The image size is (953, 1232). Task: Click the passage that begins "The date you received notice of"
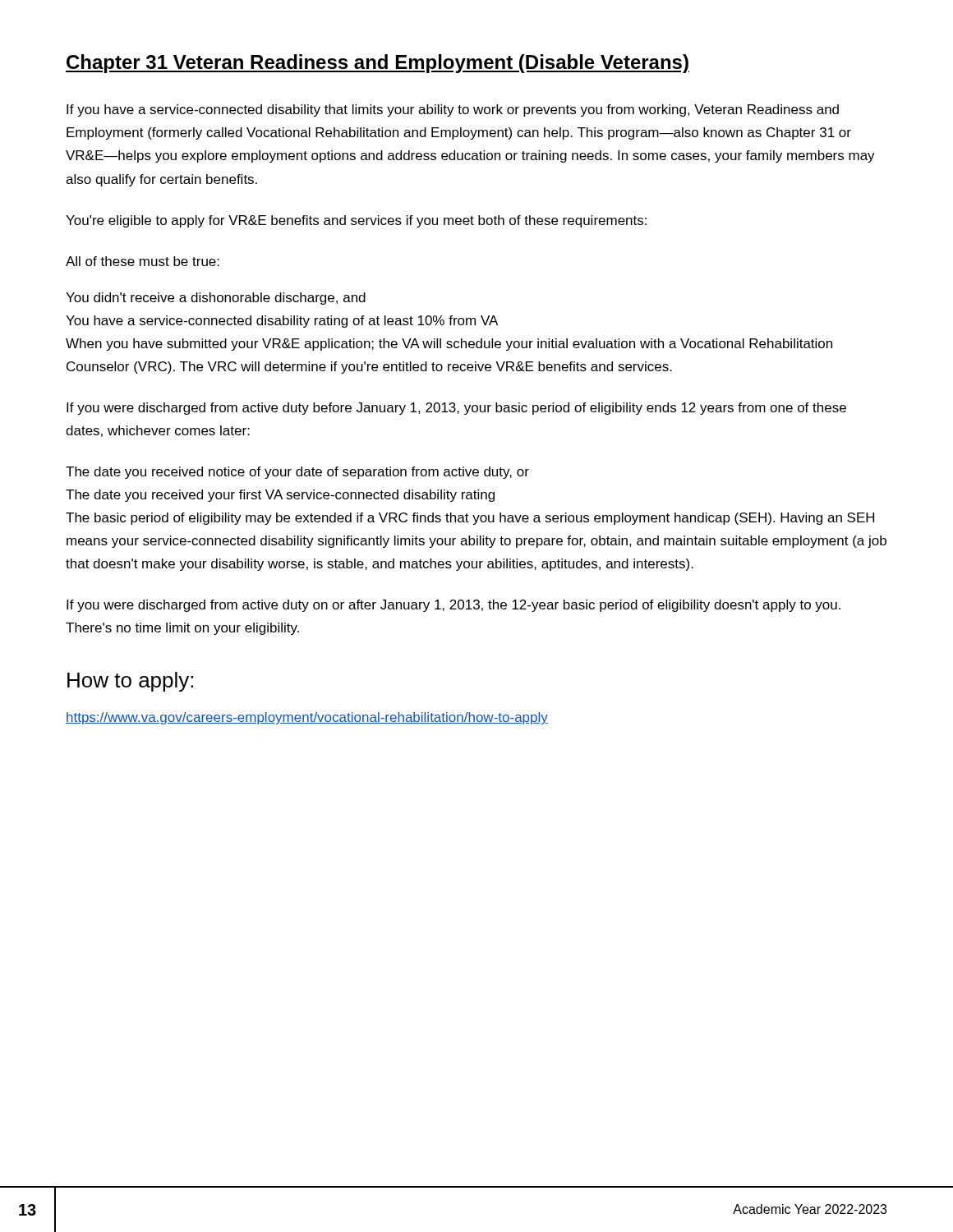coord(476,518)
